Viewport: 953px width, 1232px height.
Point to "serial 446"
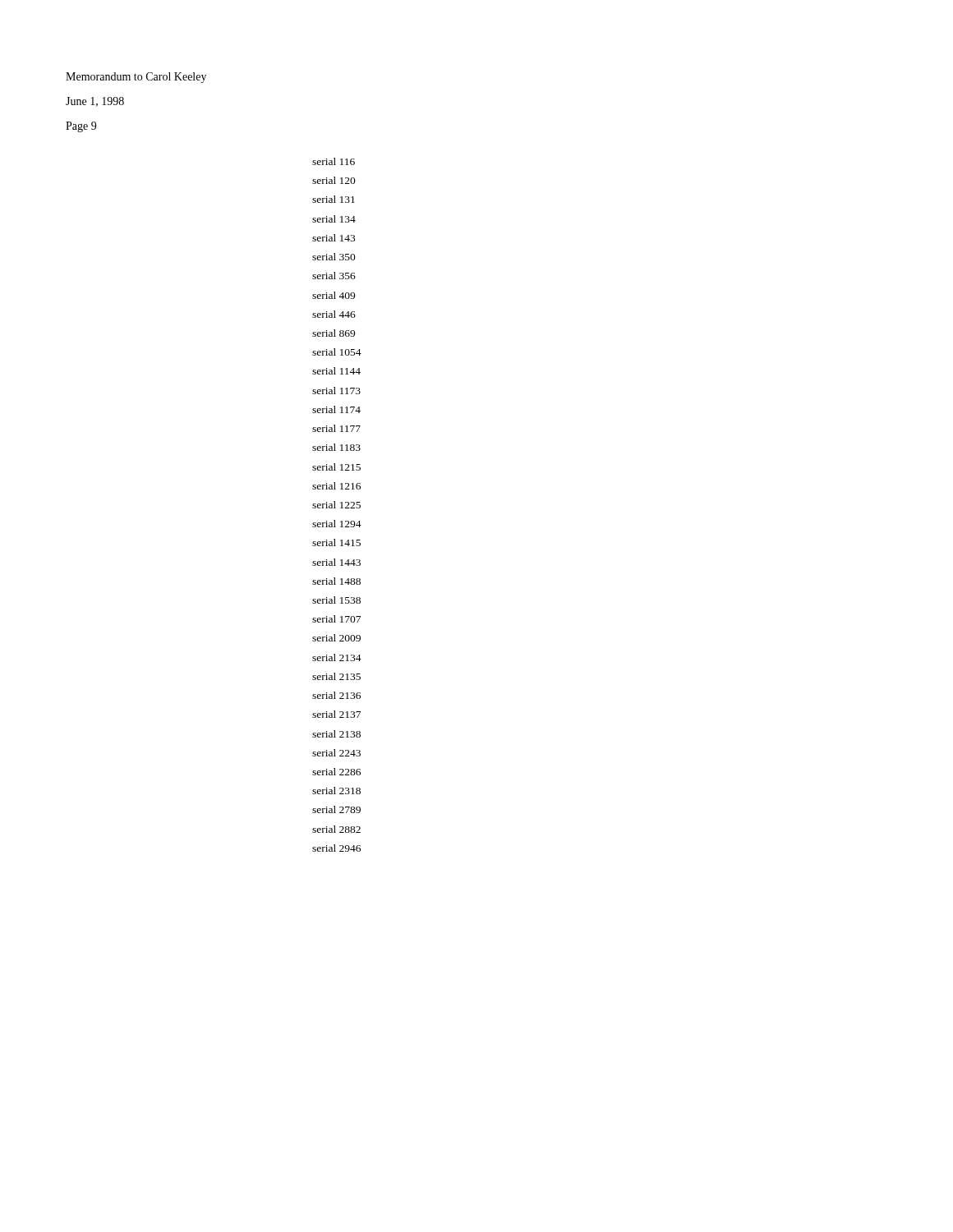click(x=334, y=314)
